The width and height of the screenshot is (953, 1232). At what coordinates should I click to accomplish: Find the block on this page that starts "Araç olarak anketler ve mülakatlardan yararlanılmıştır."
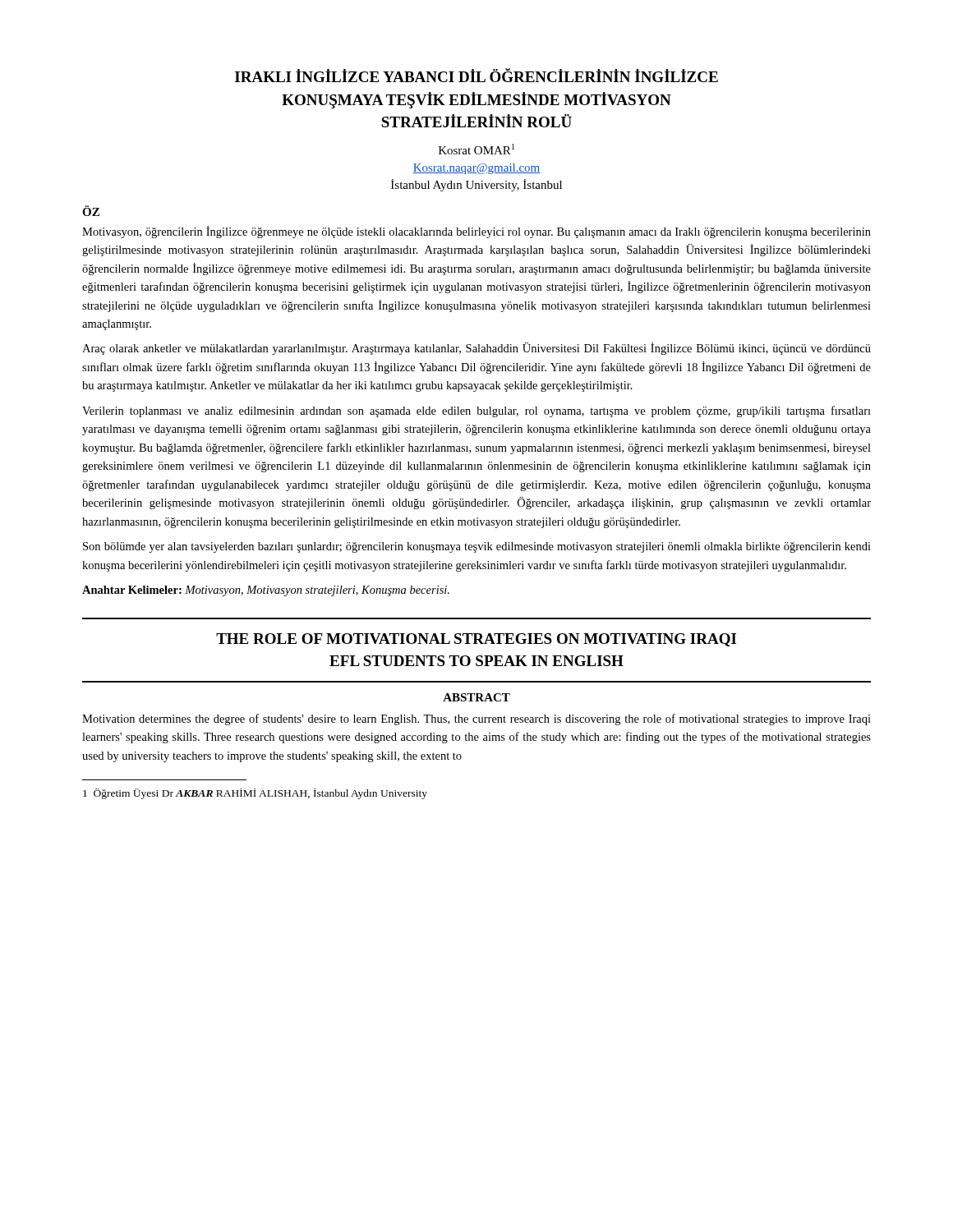tap(476, 367)
